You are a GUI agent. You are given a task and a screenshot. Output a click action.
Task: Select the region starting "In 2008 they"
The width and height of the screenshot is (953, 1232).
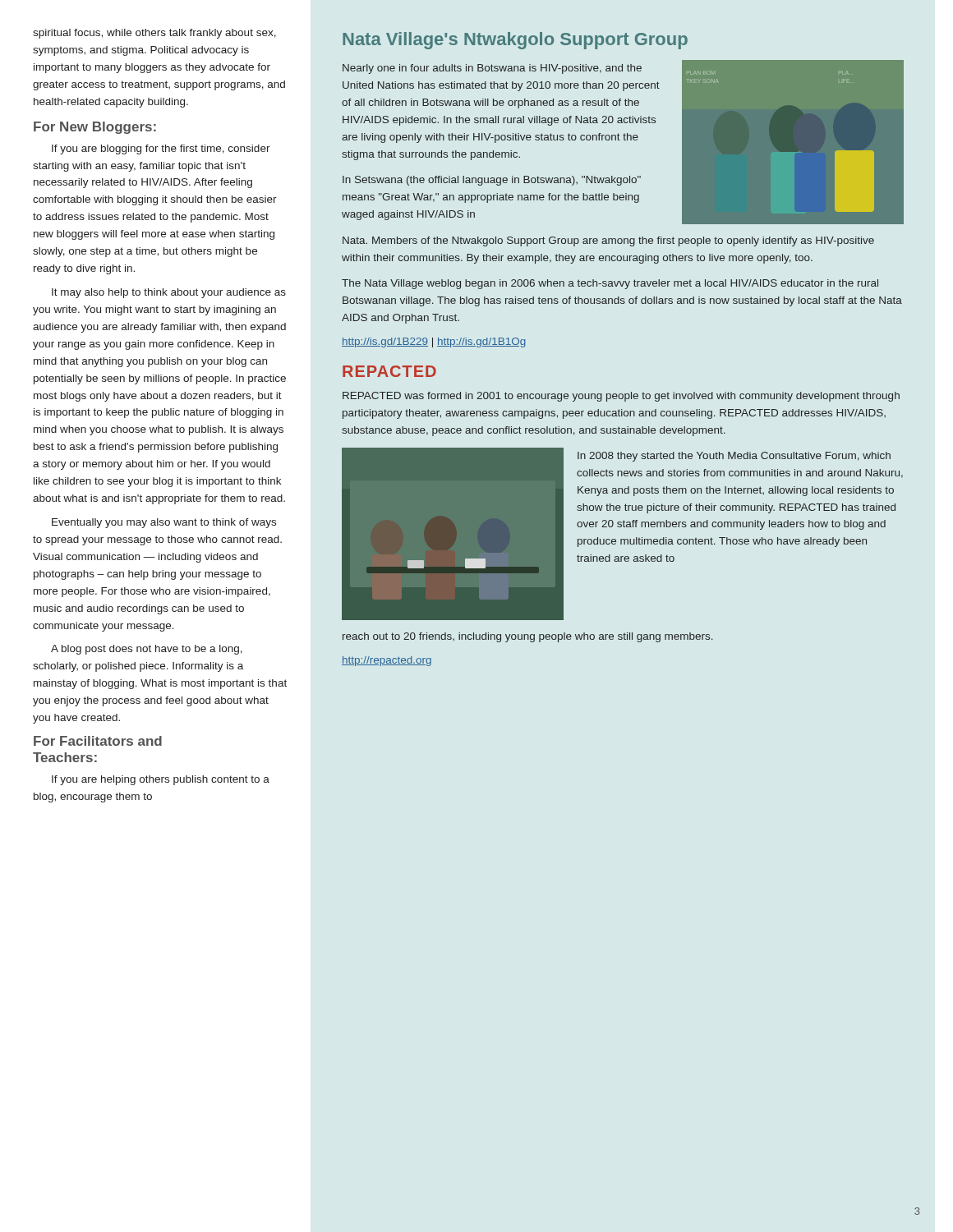pos(623,508)
